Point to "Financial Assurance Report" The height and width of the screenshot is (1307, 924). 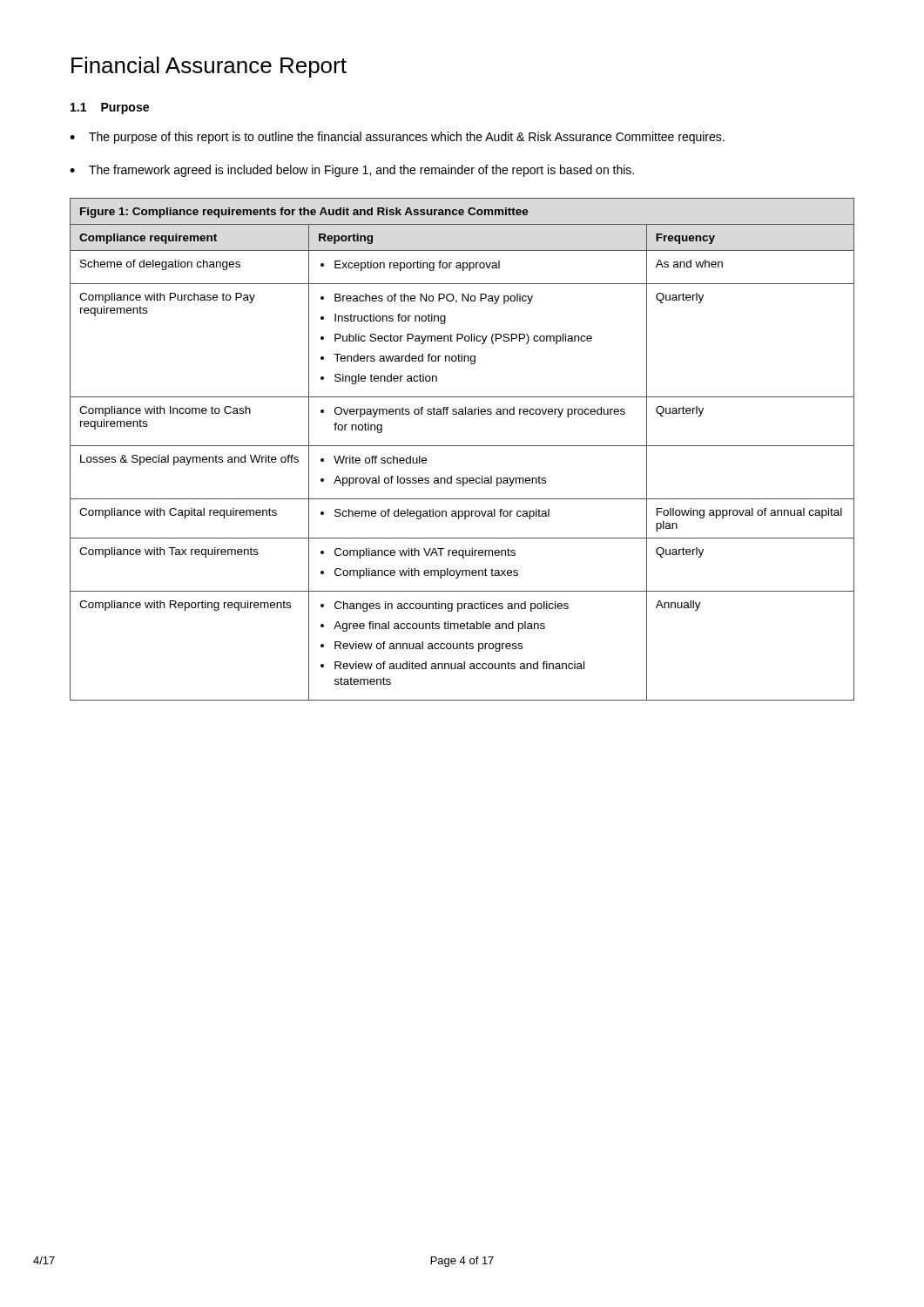[209, 67]
